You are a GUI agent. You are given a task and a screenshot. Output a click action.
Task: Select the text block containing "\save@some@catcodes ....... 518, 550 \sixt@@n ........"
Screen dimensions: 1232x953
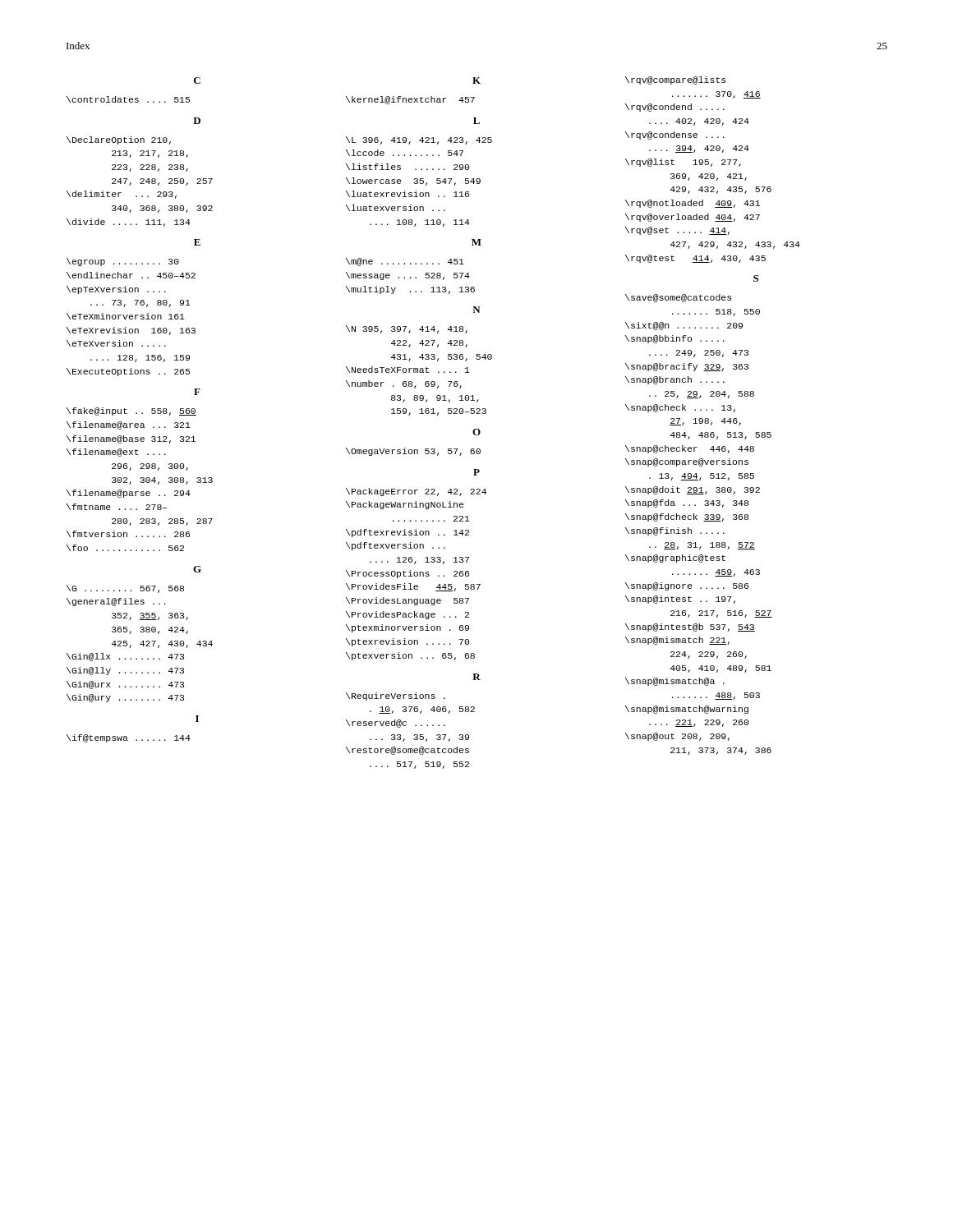click(698, 524)
